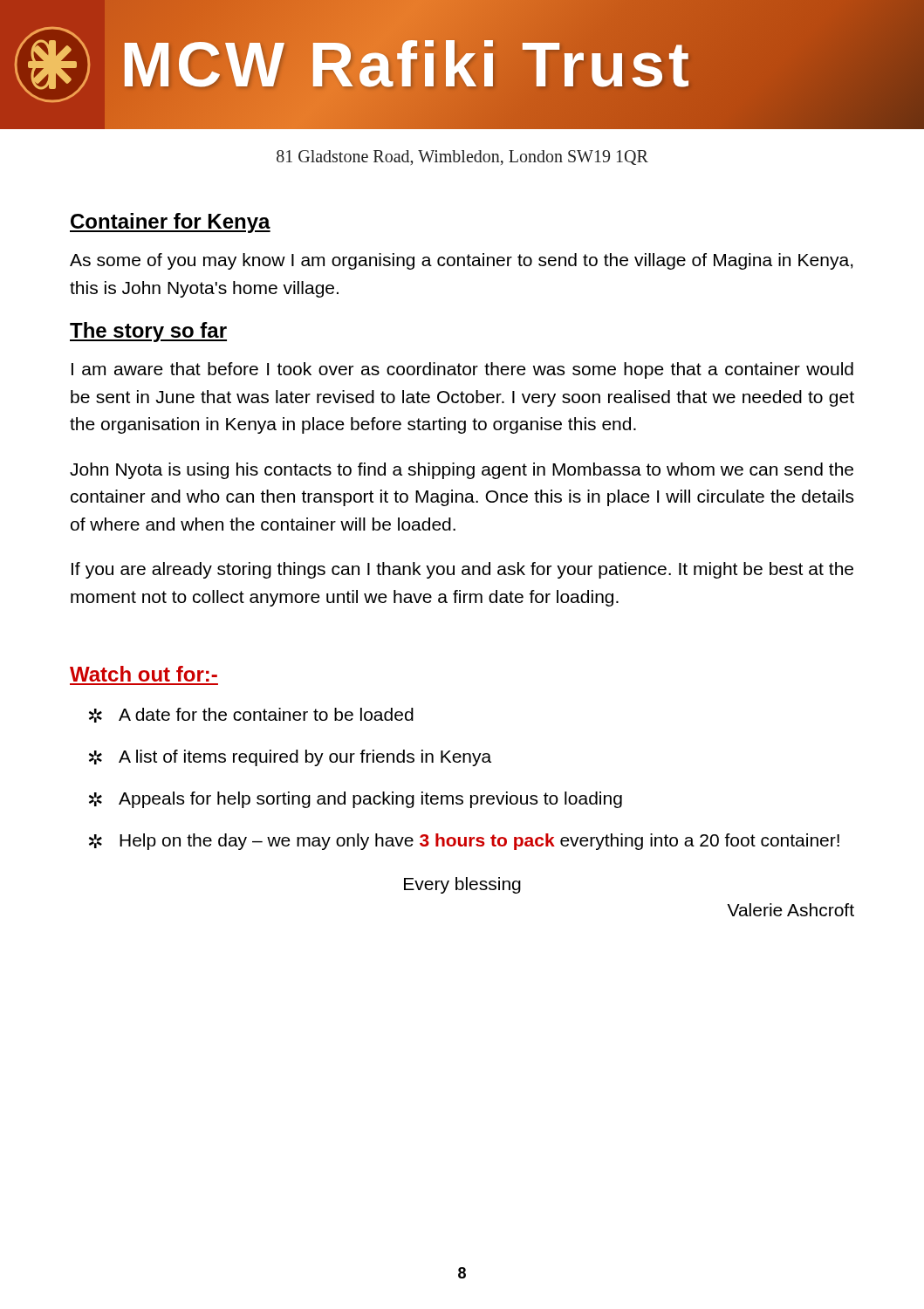Find the text block with the text "As some of you may know I"

coord(462,273)
